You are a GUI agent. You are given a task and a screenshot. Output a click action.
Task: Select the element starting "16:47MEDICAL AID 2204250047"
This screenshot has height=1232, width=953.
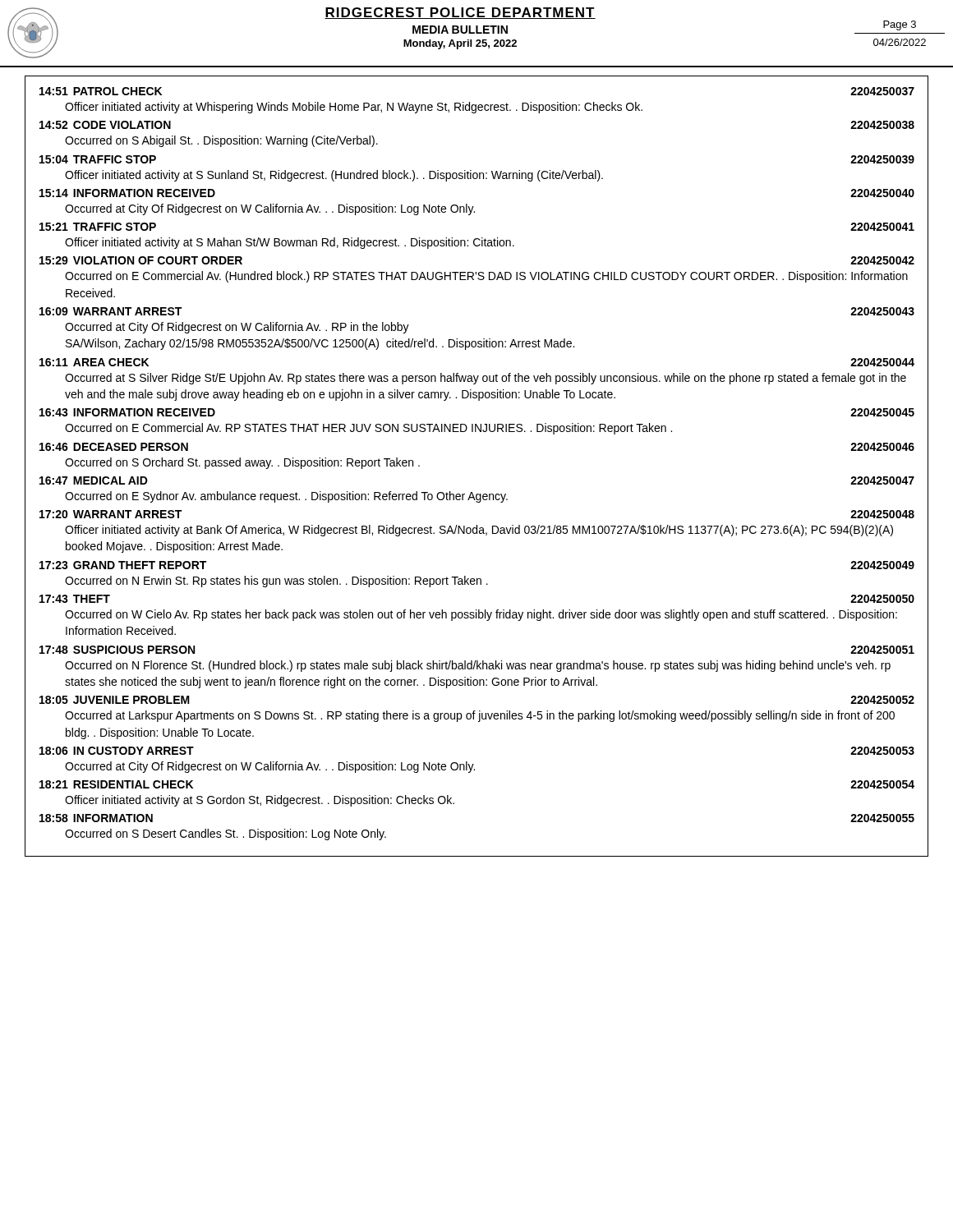tap(476, 489)
